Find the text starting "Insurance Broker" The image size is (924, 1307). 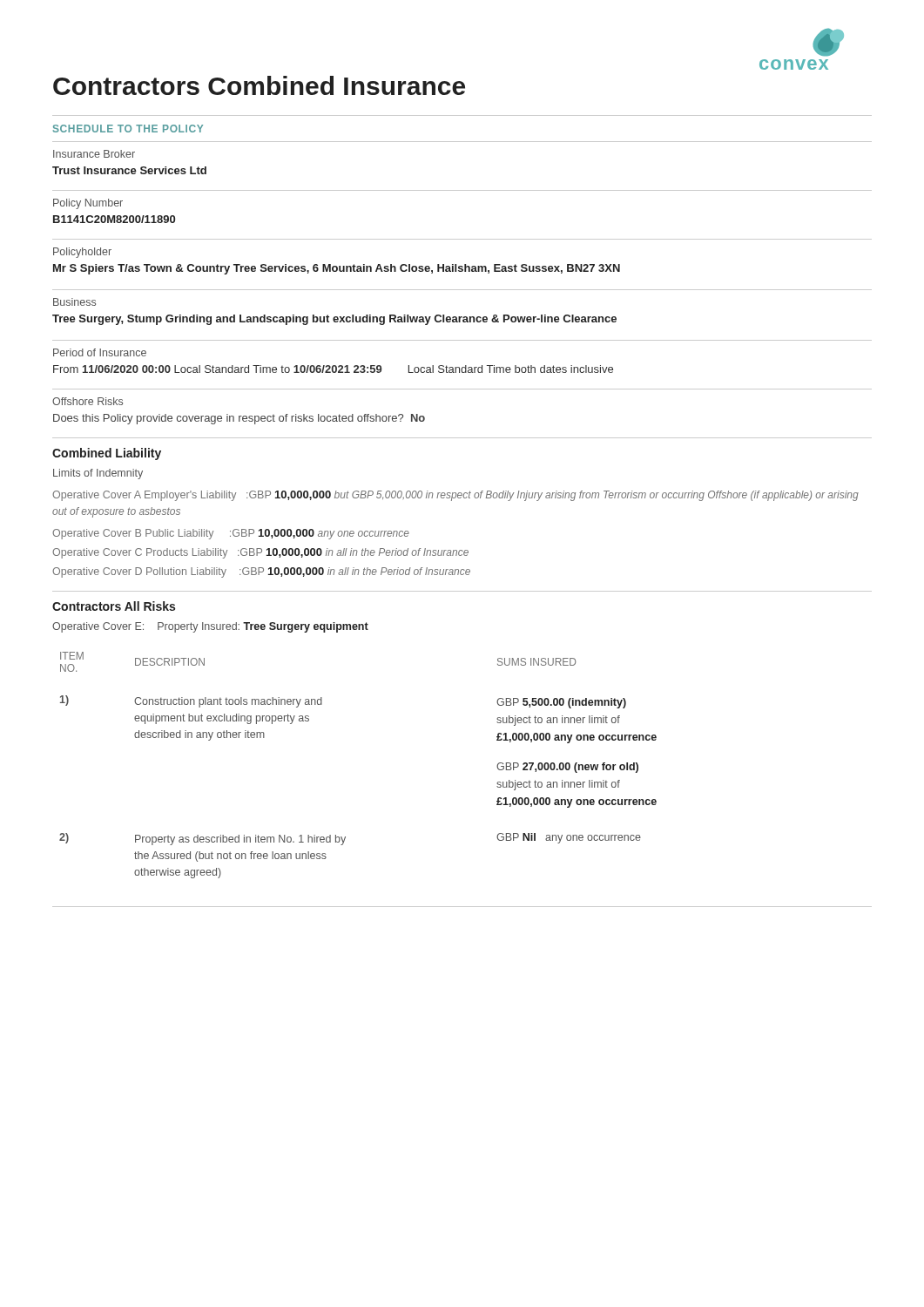click(x=94, y=154)
